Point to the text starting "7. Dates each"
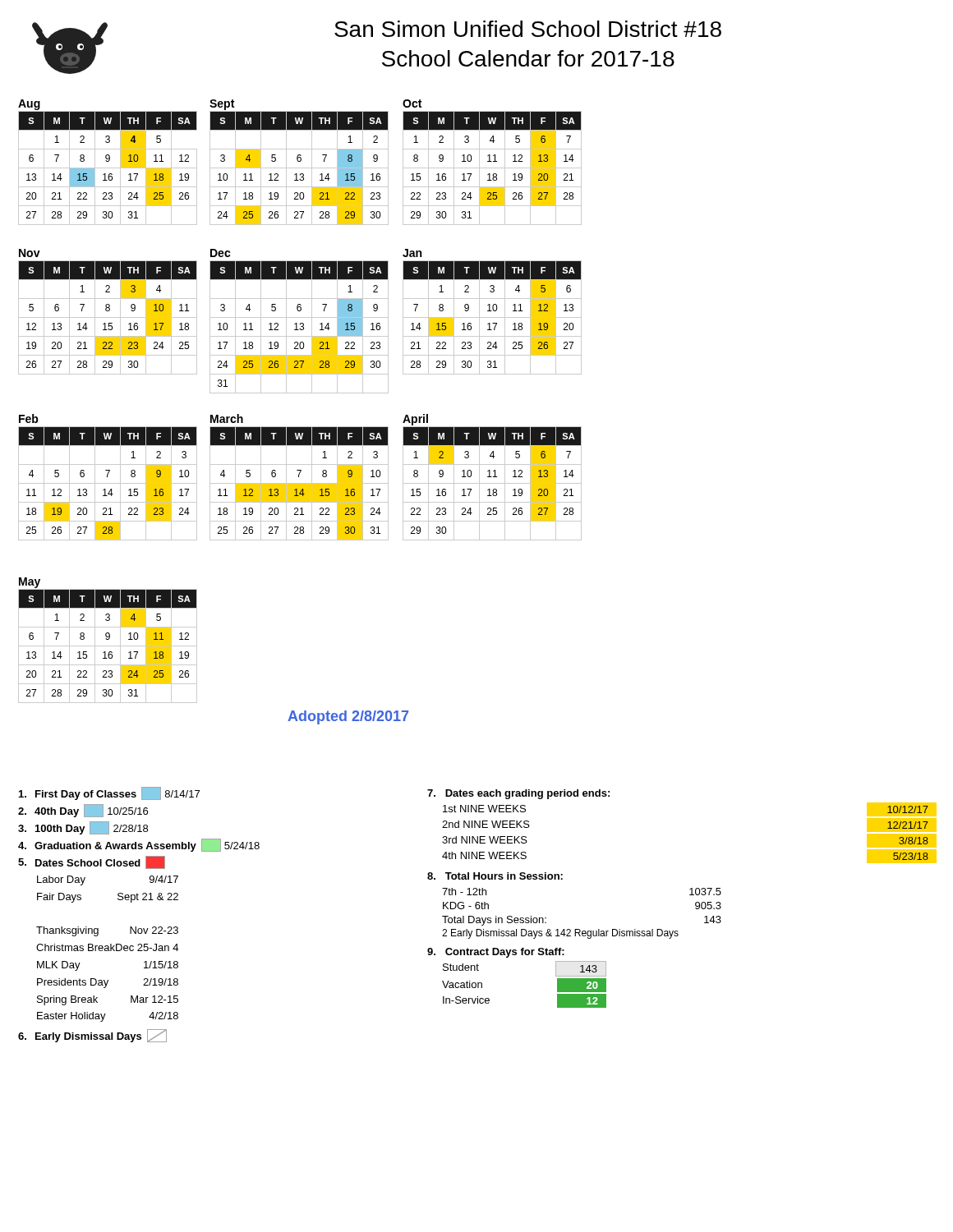 click(x=518, y=794)
